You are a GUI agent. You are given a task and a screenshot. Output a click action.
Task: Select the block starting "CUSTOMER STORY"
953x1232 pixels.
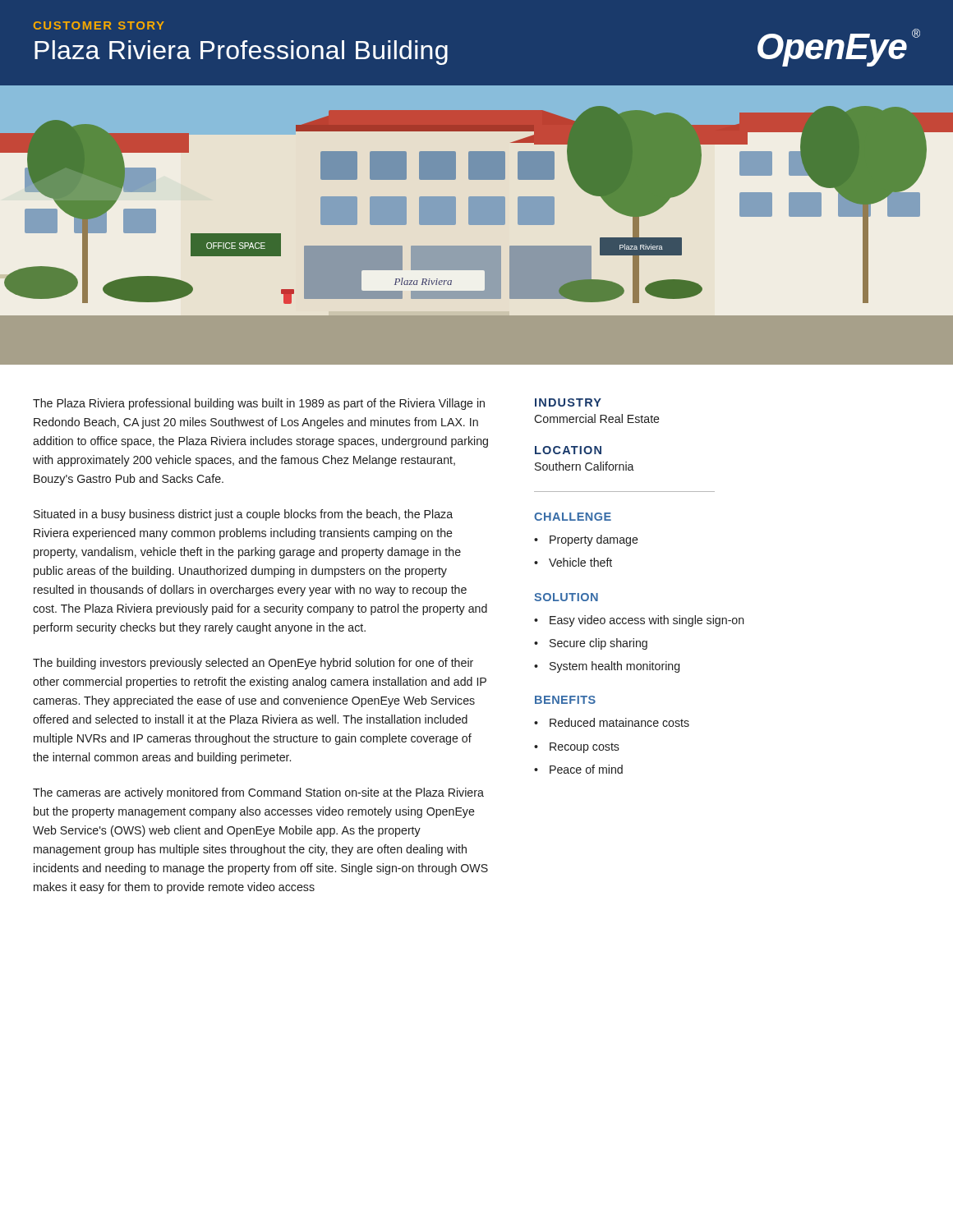(x=99, y=25)
